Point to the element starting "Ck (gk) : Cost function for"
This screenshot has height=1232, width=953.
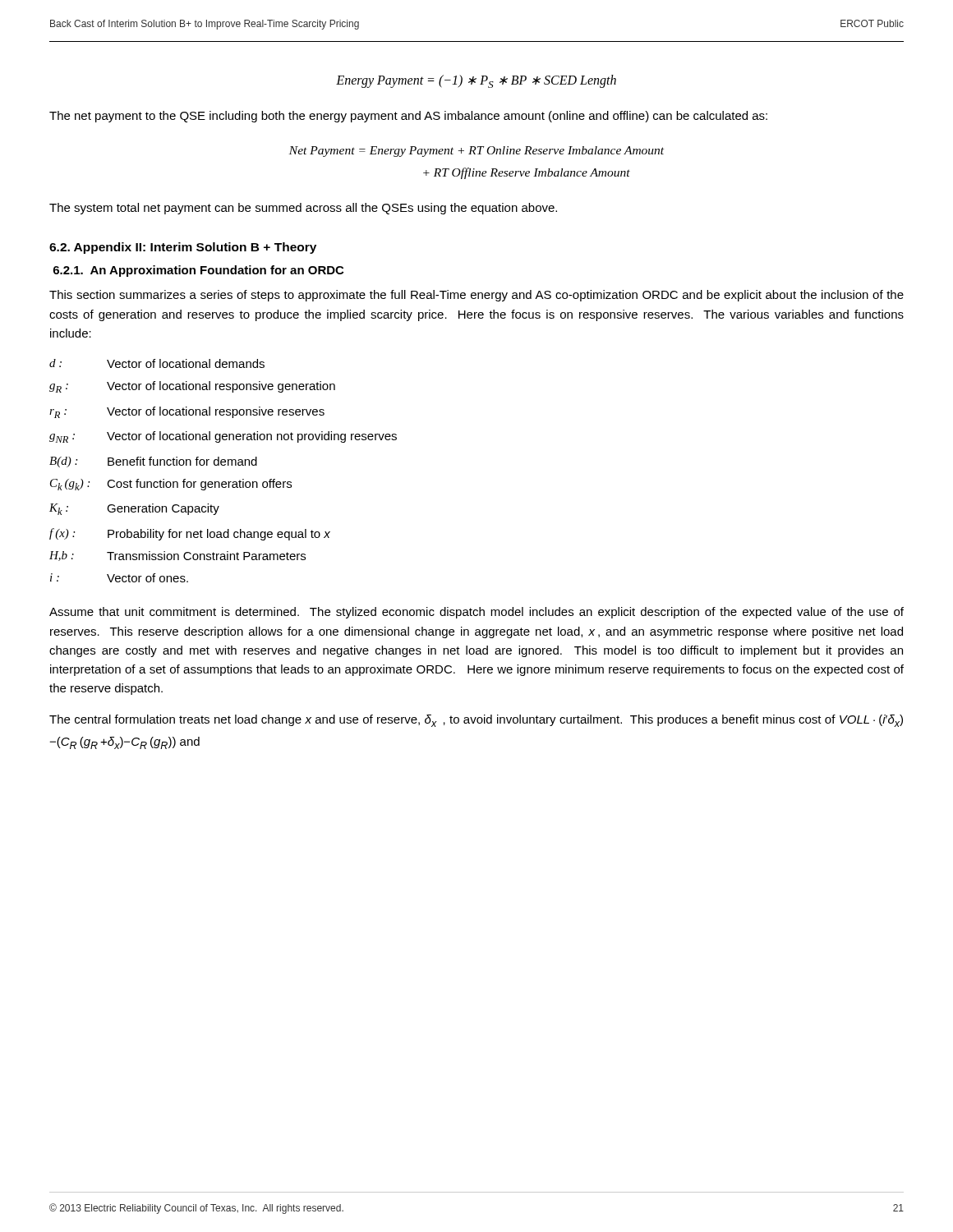pos(171,485)
